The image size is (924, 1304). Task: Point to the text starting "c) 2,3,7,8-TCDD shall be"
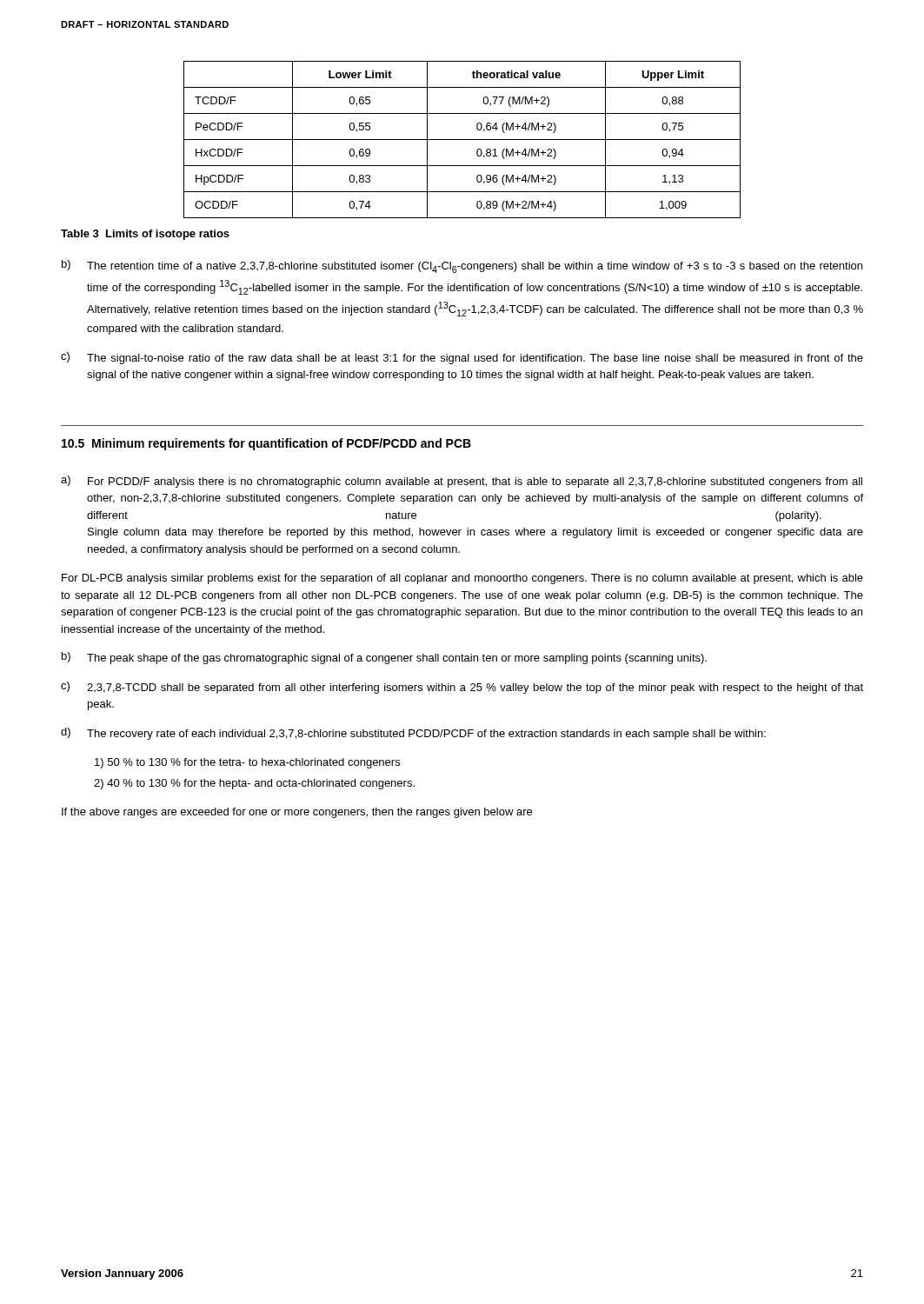462,696
